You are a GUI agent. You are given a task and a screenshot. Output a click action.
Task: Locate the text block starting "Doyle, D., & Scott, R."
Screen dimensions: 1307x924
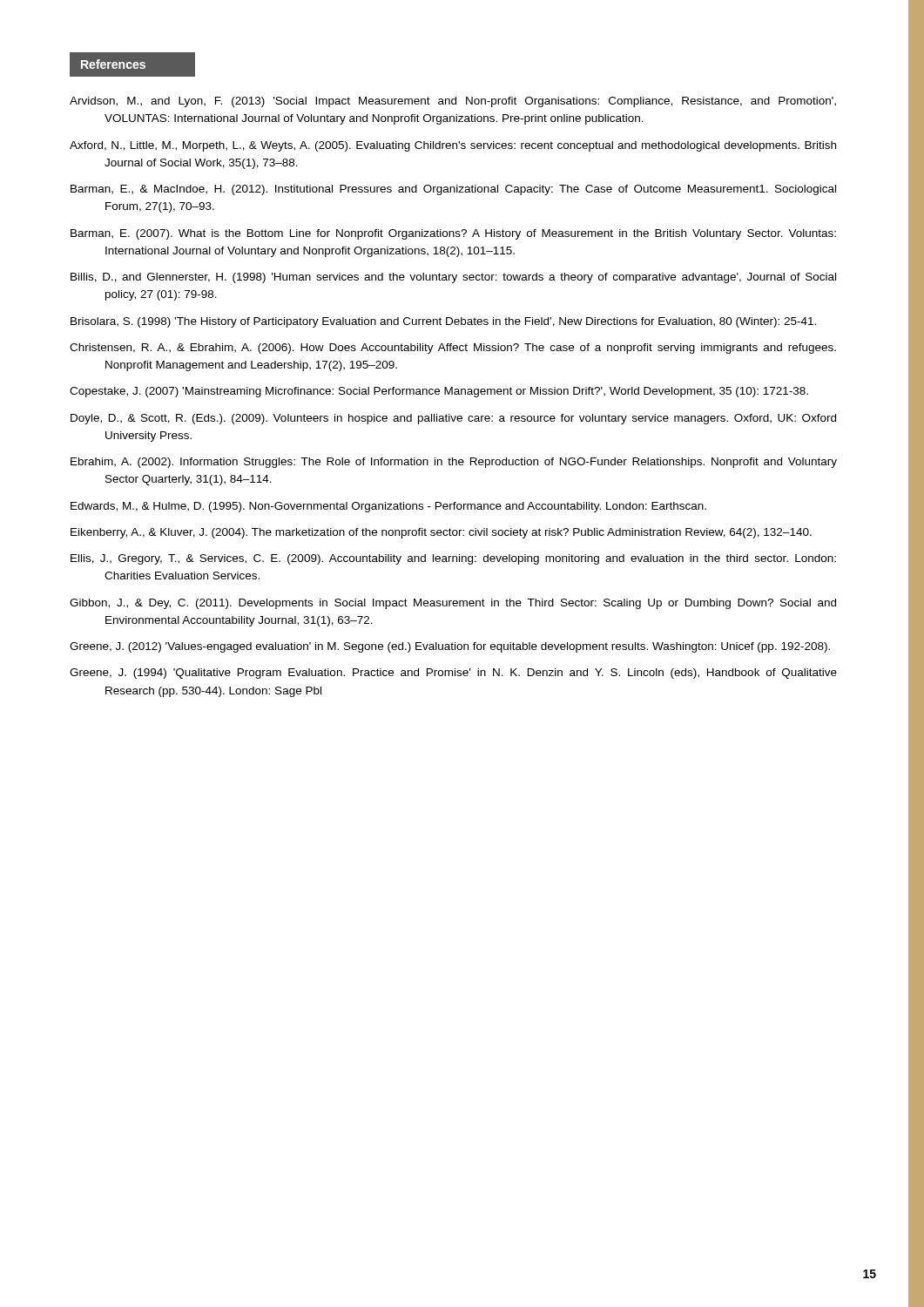pyautogui.click(x=453, y=426)
